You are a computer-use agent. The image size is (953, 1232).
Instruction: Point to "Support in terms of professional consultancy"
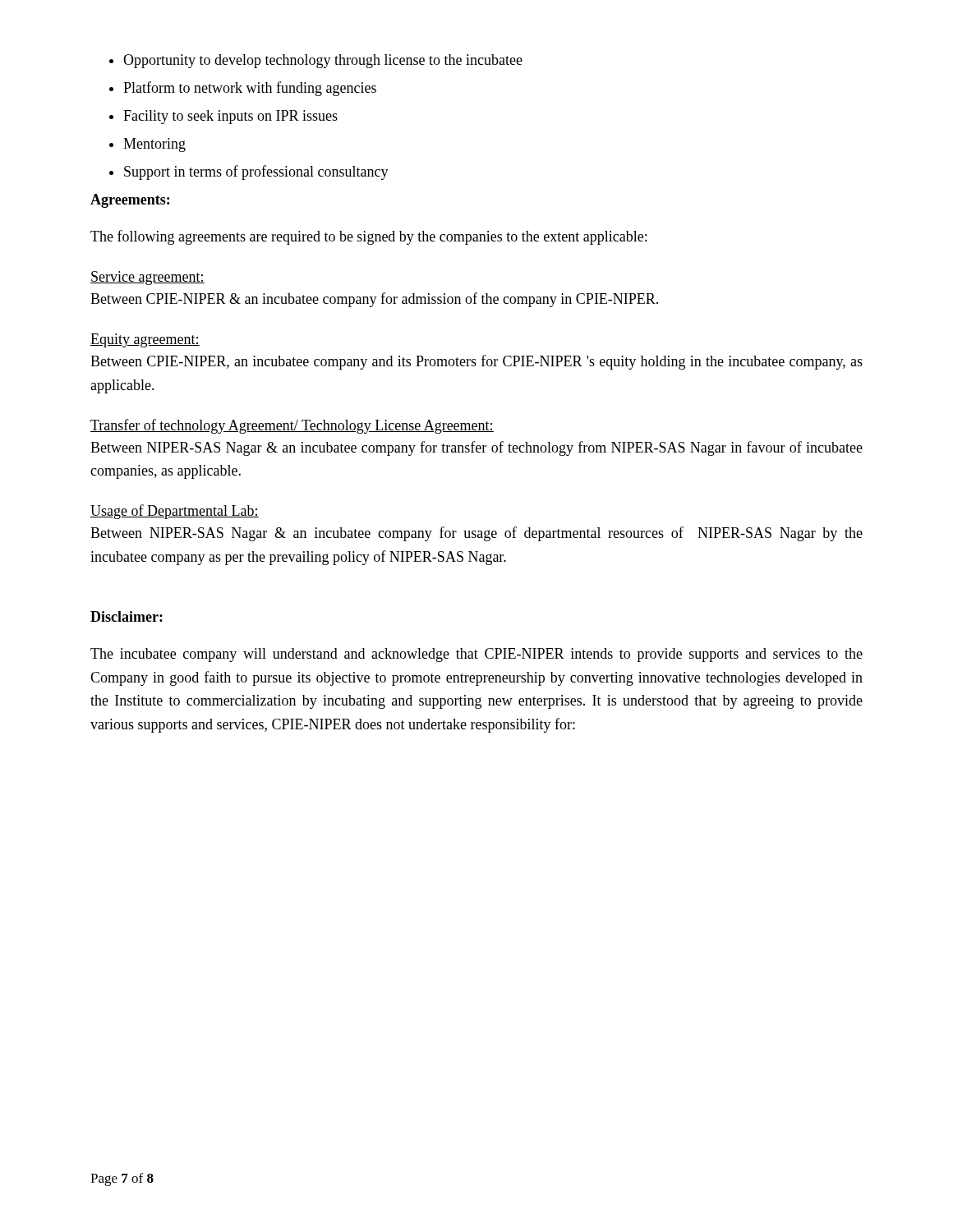pyautogui.click(x=256, y=171)
